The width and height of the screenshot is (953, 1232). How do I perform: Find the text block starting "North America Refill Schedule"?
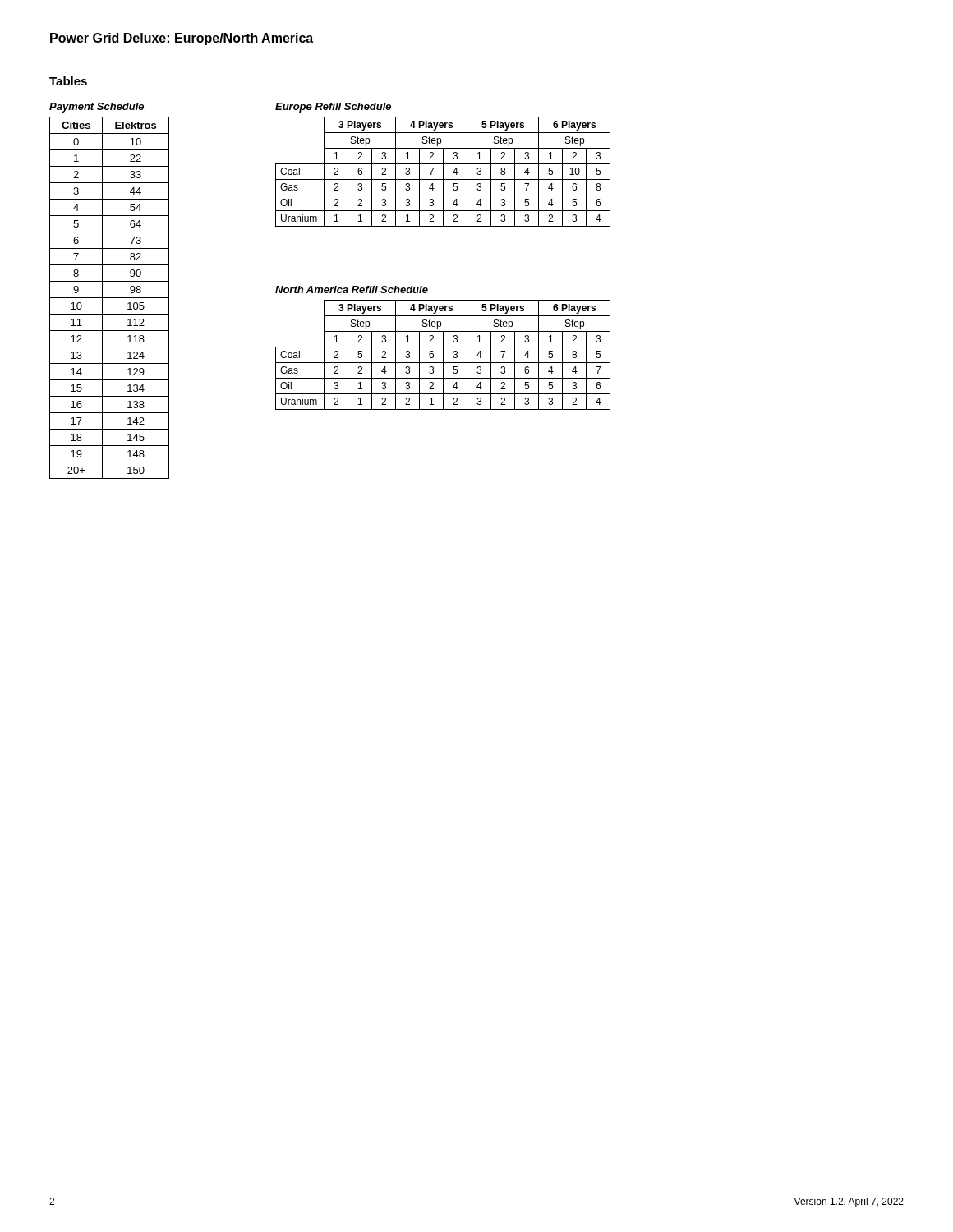point(352,290)
